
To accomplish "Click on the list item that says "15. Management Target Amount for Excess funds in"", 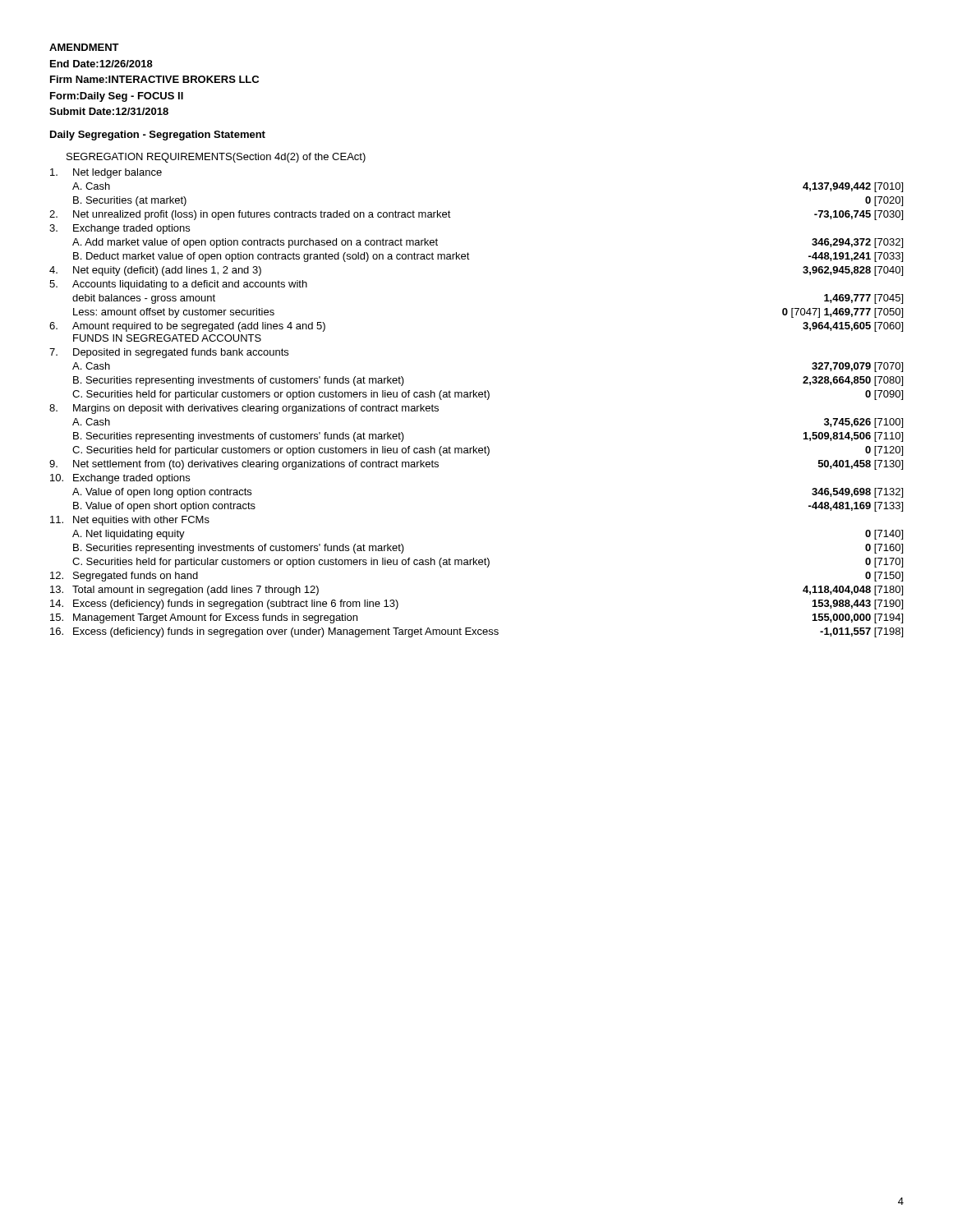I will [476, 617].
